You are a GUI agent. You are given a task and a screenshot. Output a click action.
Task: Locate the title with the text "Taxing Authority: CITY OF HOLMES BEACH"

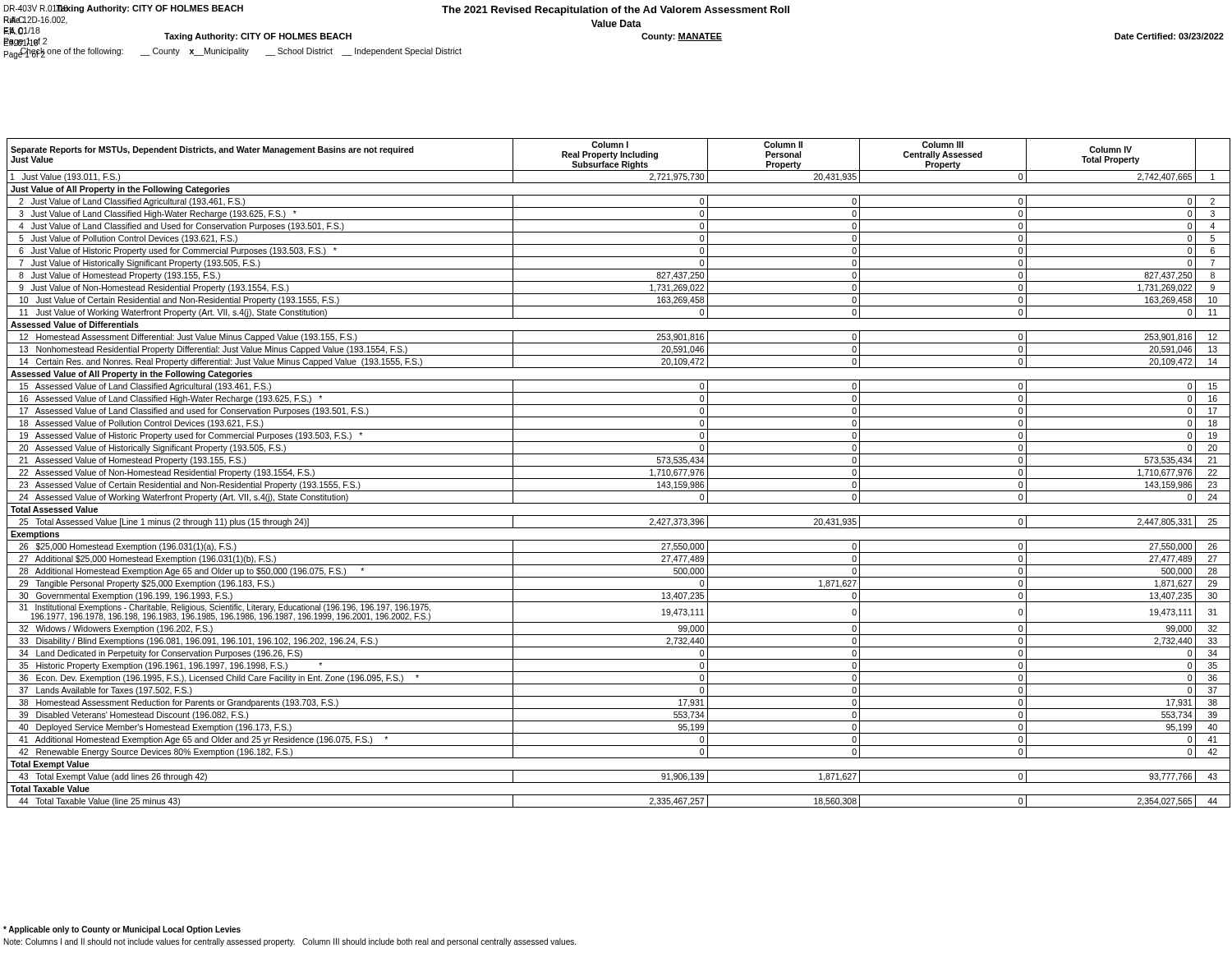coord(123,8)
